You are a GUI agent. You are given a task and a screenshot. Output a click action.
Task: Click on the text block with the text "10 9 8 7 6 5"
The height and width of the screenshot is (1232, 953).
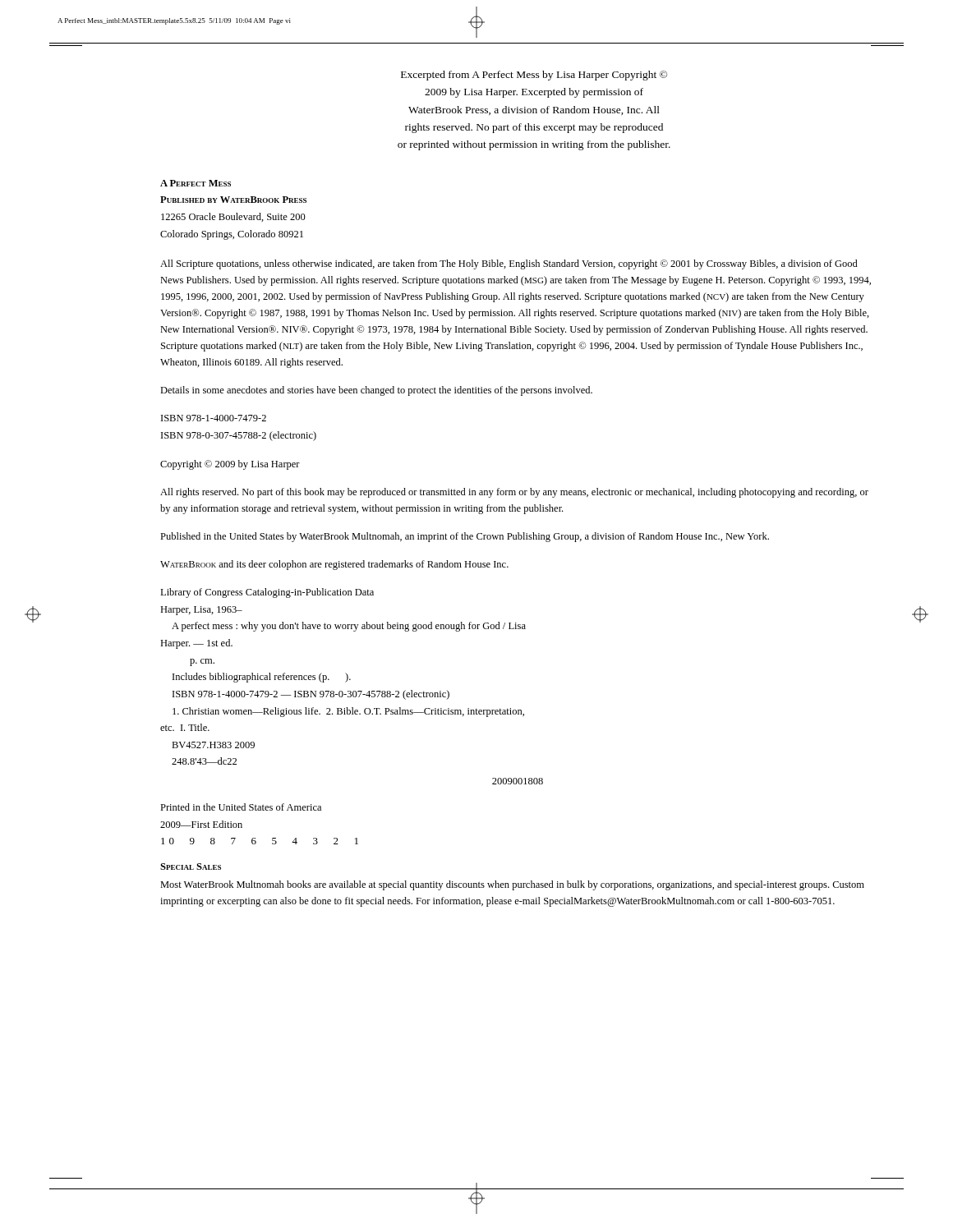click(261, 841)
